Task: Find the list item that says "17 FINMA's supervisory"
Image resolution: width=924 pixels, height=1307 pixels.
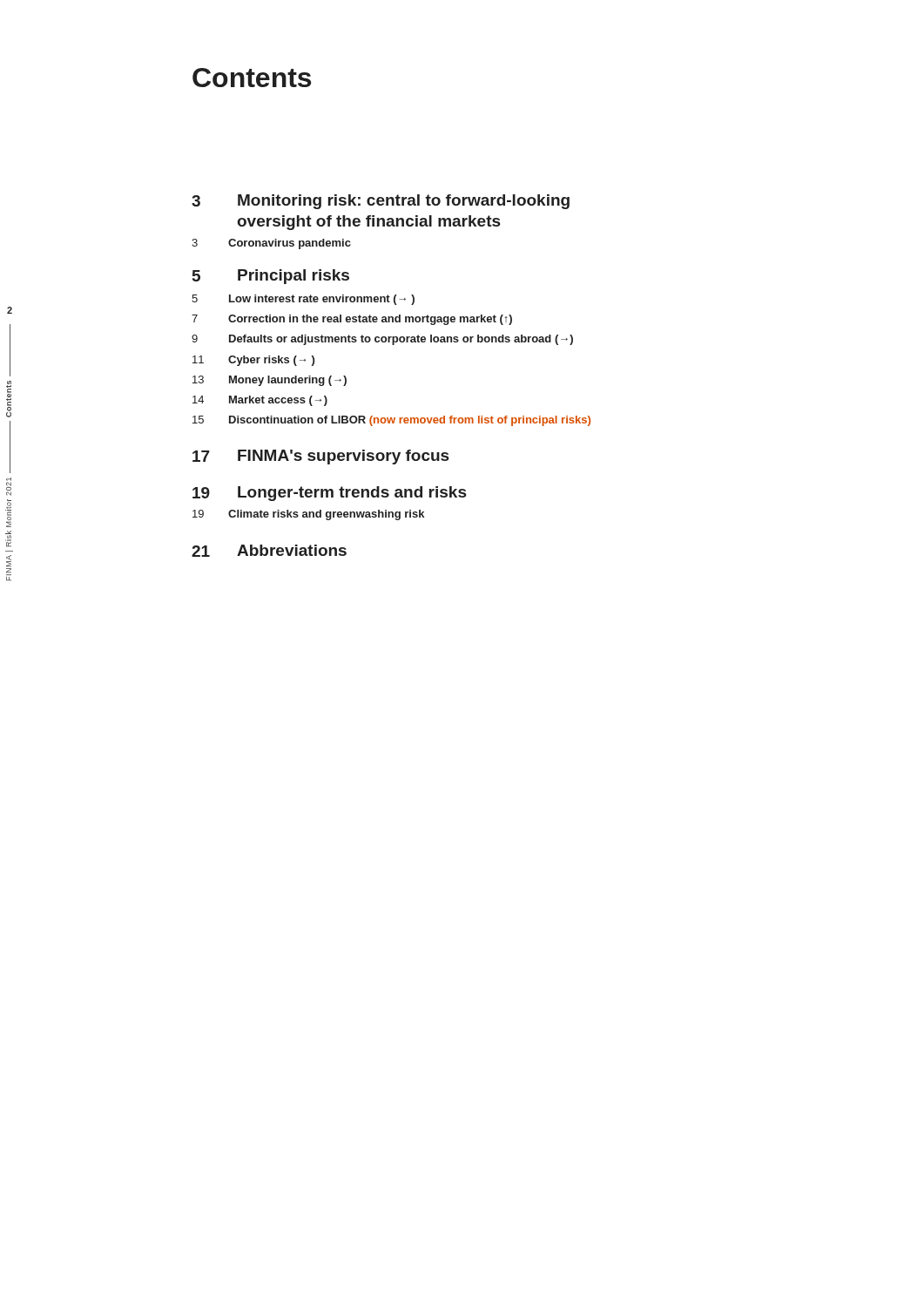Action: pos(321,456)
